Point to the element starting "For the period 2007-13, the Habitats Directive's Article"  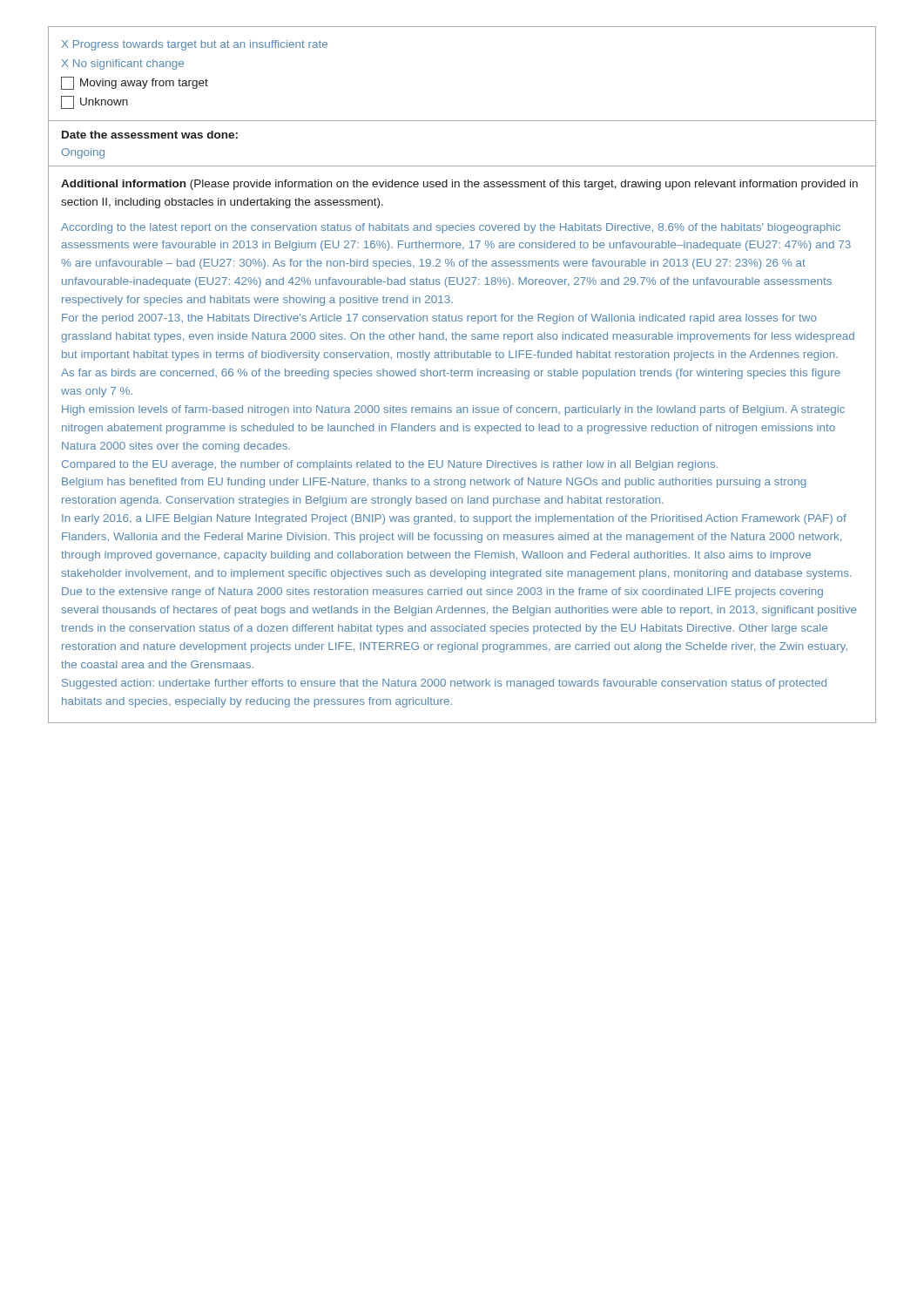pos(458,336)
